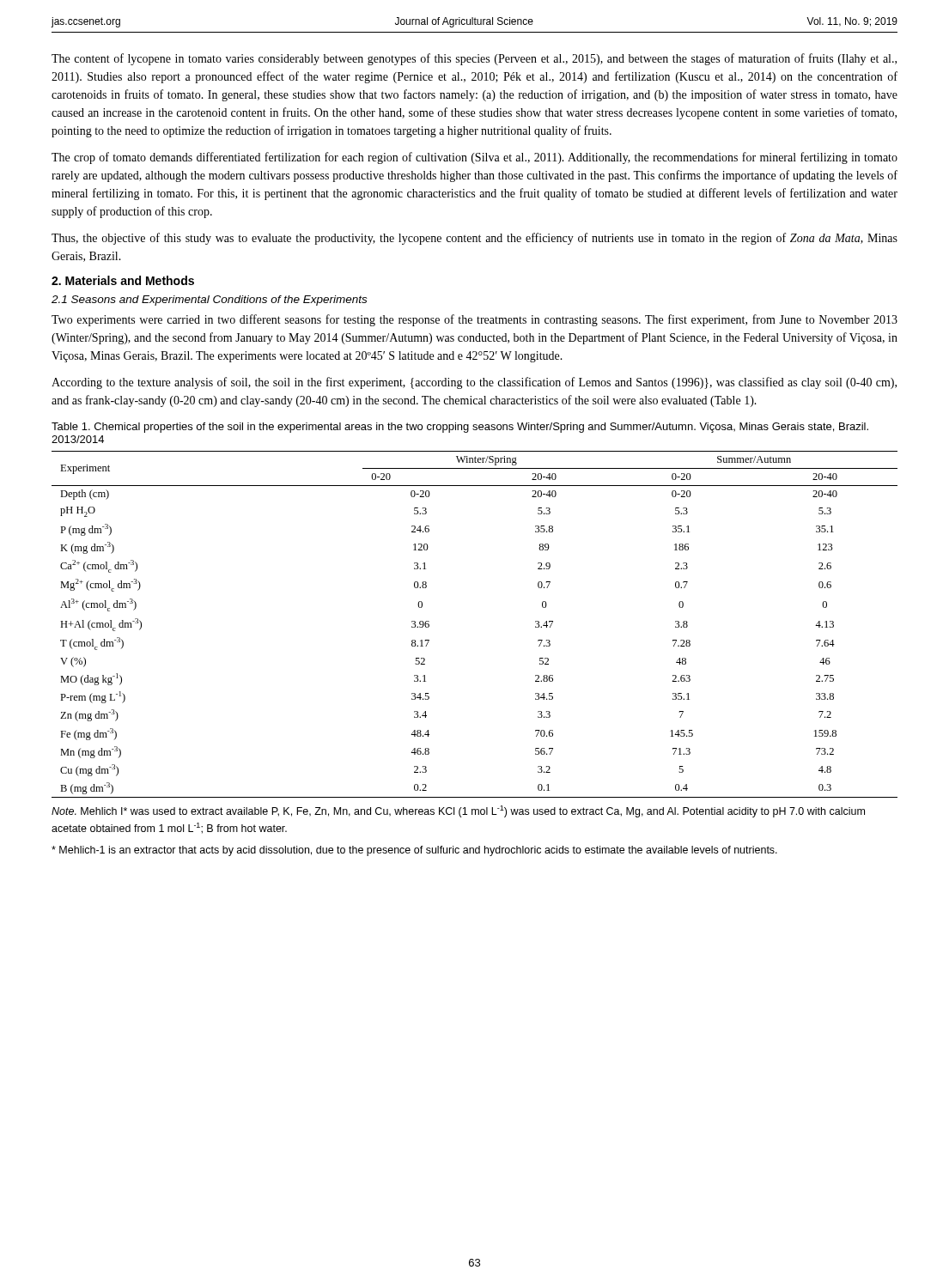The image size is (949, 1288).
Task: Click the passage that begins "Thus, the objective of this study was to"
Action: click(x=474, y=247)
